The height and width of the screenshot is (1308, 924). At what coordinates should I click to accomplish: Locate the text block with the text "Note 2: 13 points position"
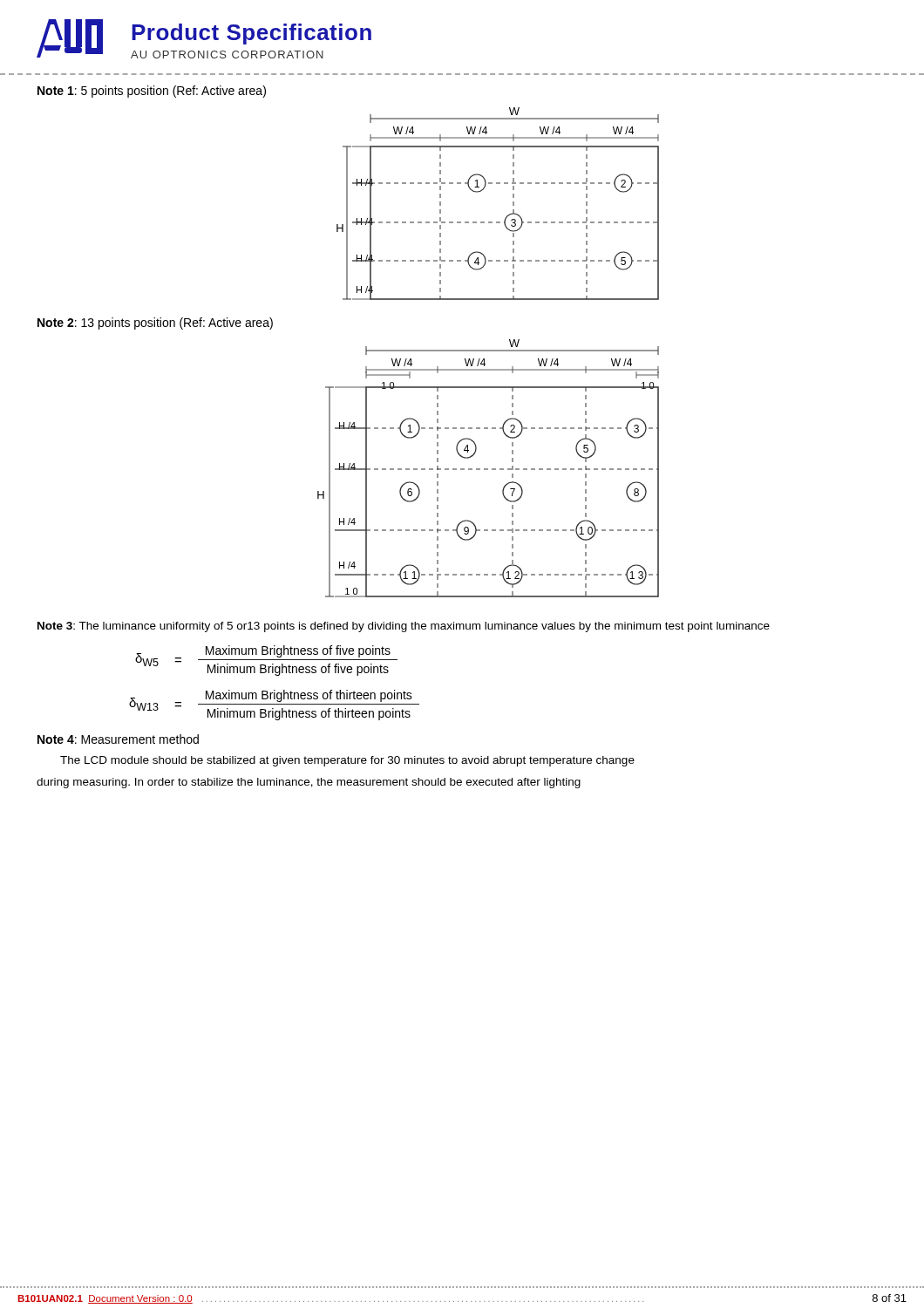[x=155, y=323]
